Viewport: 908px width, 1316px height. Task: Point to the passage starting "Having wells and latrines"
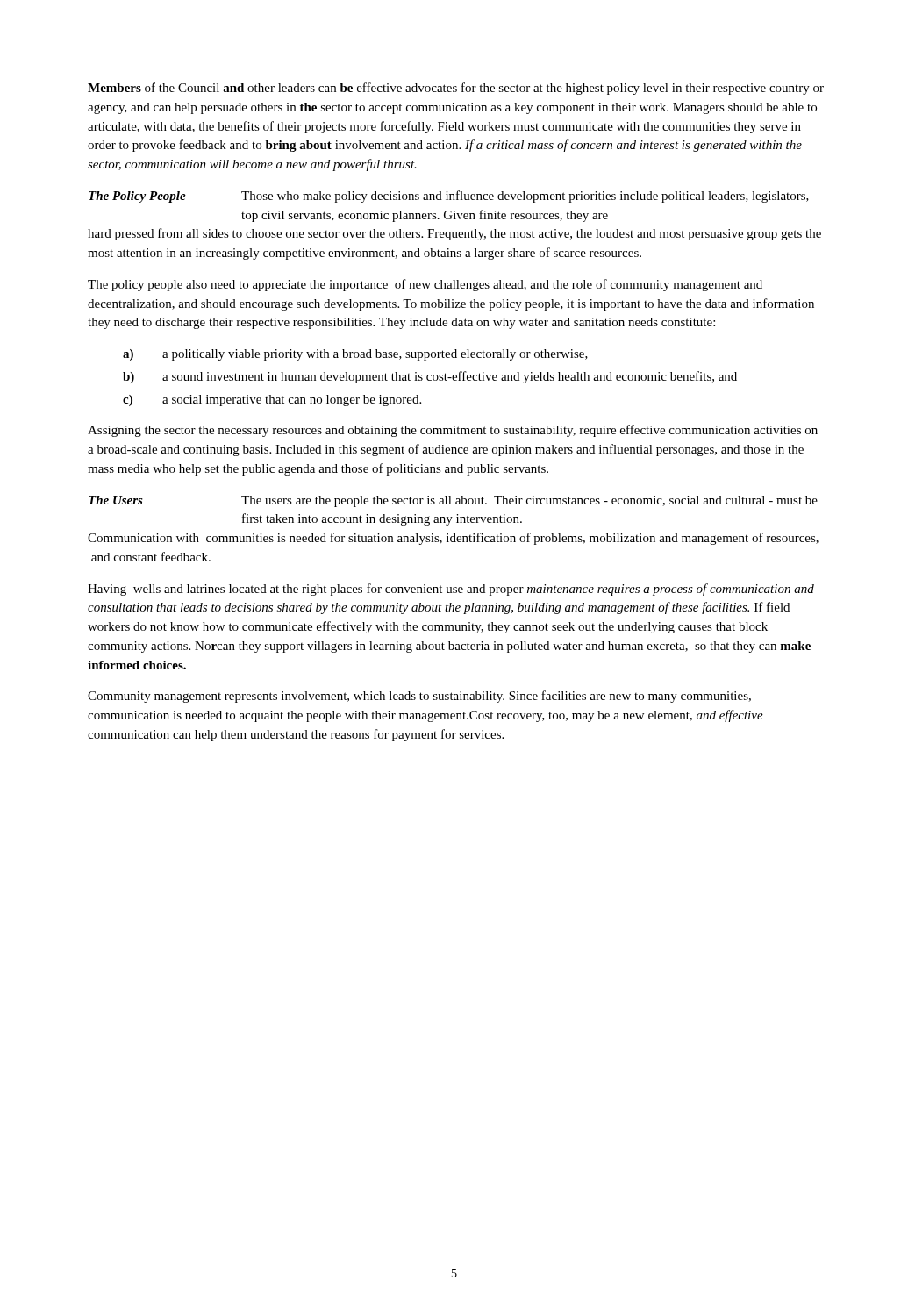tap(451, 626)
